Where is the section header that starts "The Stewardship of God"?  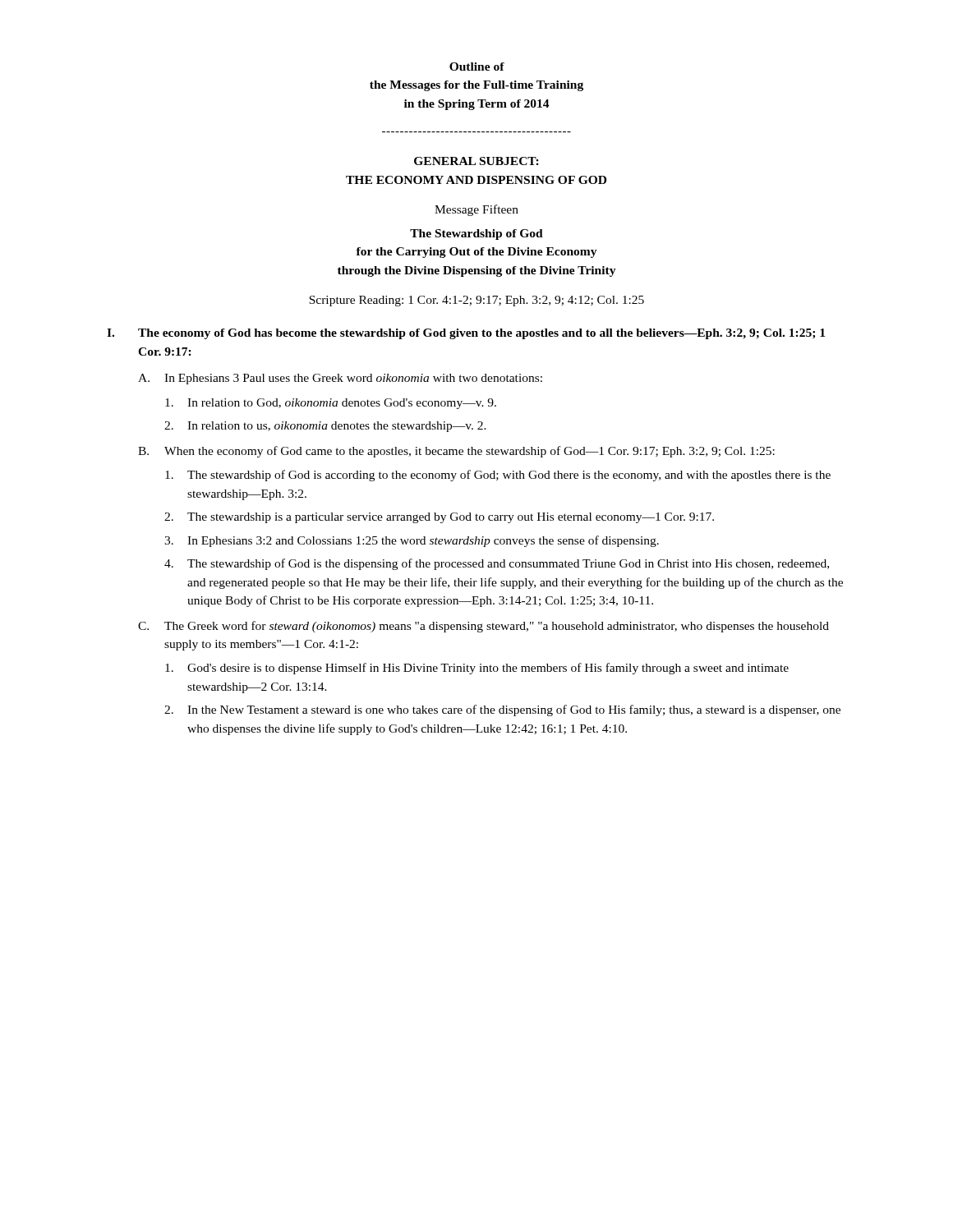(x=476, y=251)
